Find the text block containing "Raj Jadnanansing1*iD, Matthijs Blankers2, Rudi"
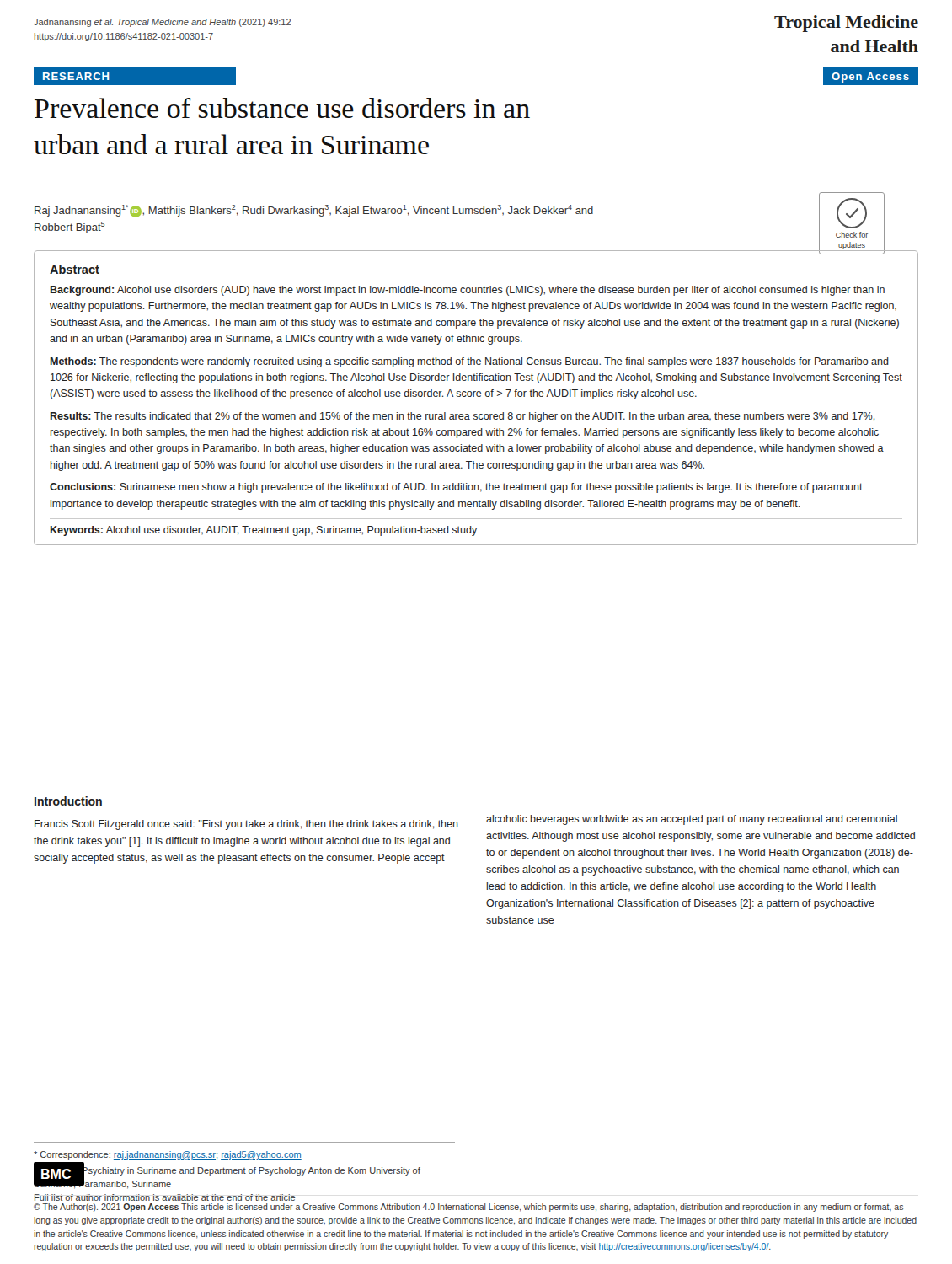This screenshot has height=1264, width=952. click(314, 218)
